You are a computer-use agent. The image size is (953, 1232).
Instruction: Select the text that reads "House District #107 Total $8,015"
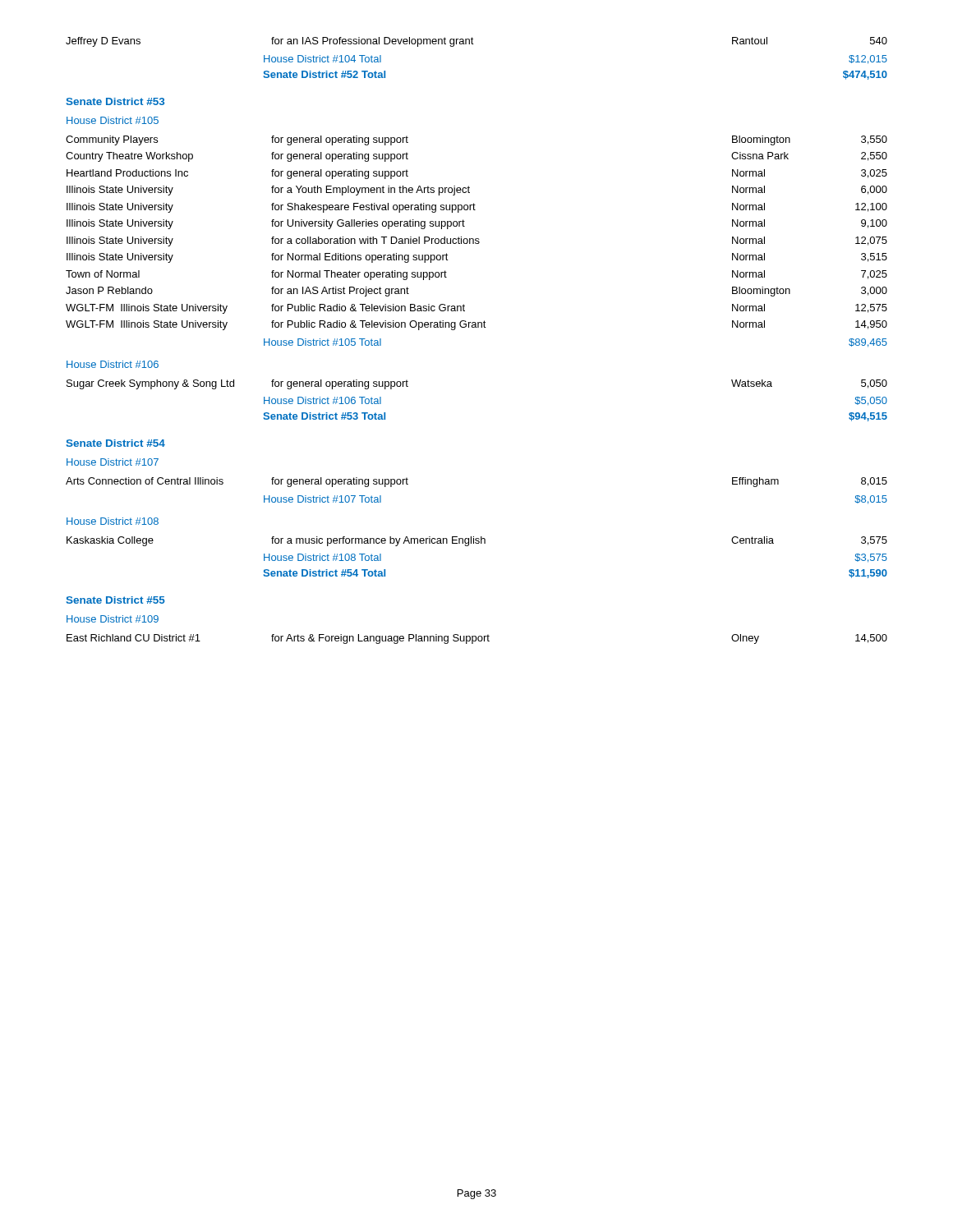pos(320,500)
